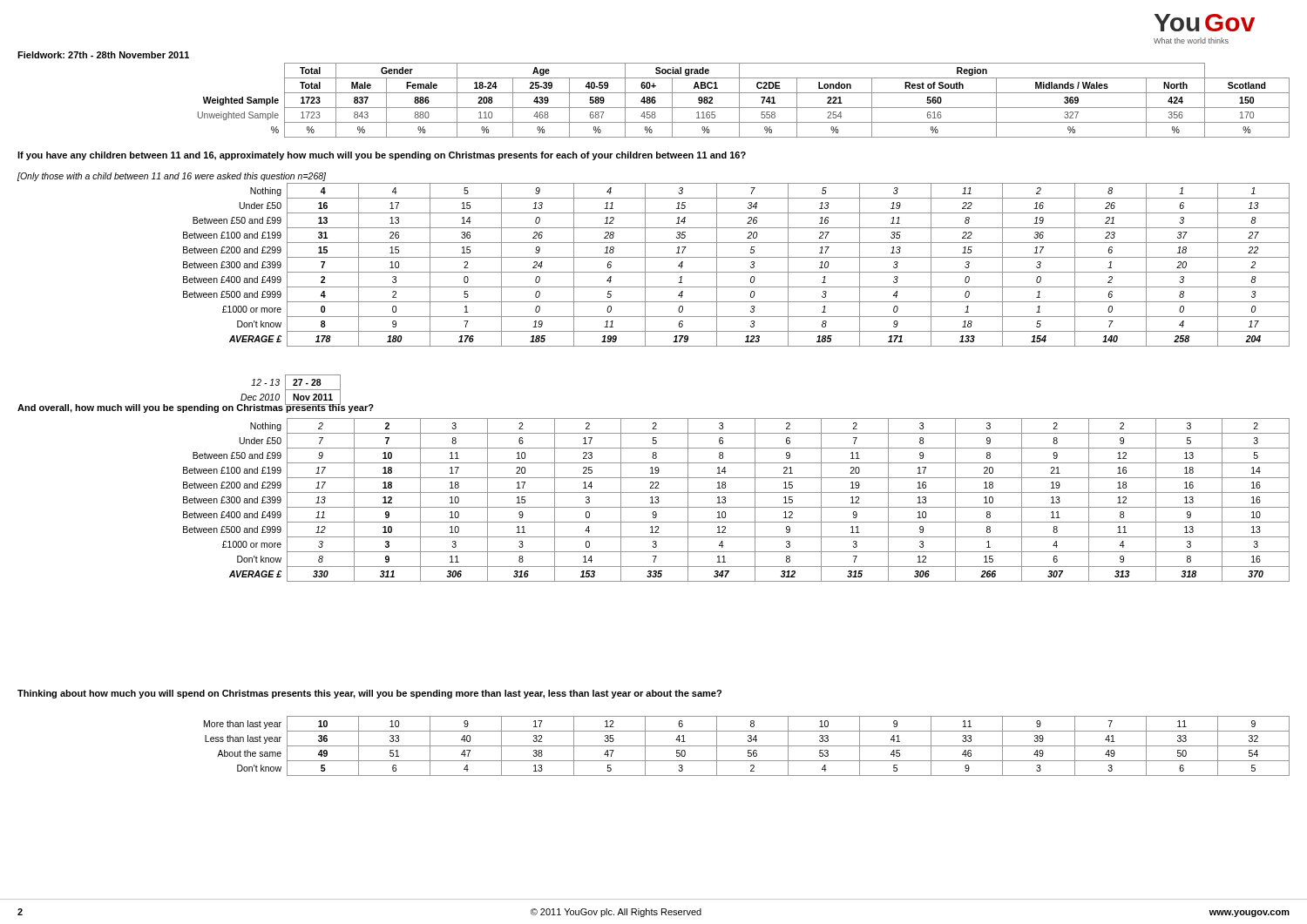The height and width of the screenshot is (924, 1307).
Task: Find the text block starting "12 - 13"
Action: [x=179, y=390]
